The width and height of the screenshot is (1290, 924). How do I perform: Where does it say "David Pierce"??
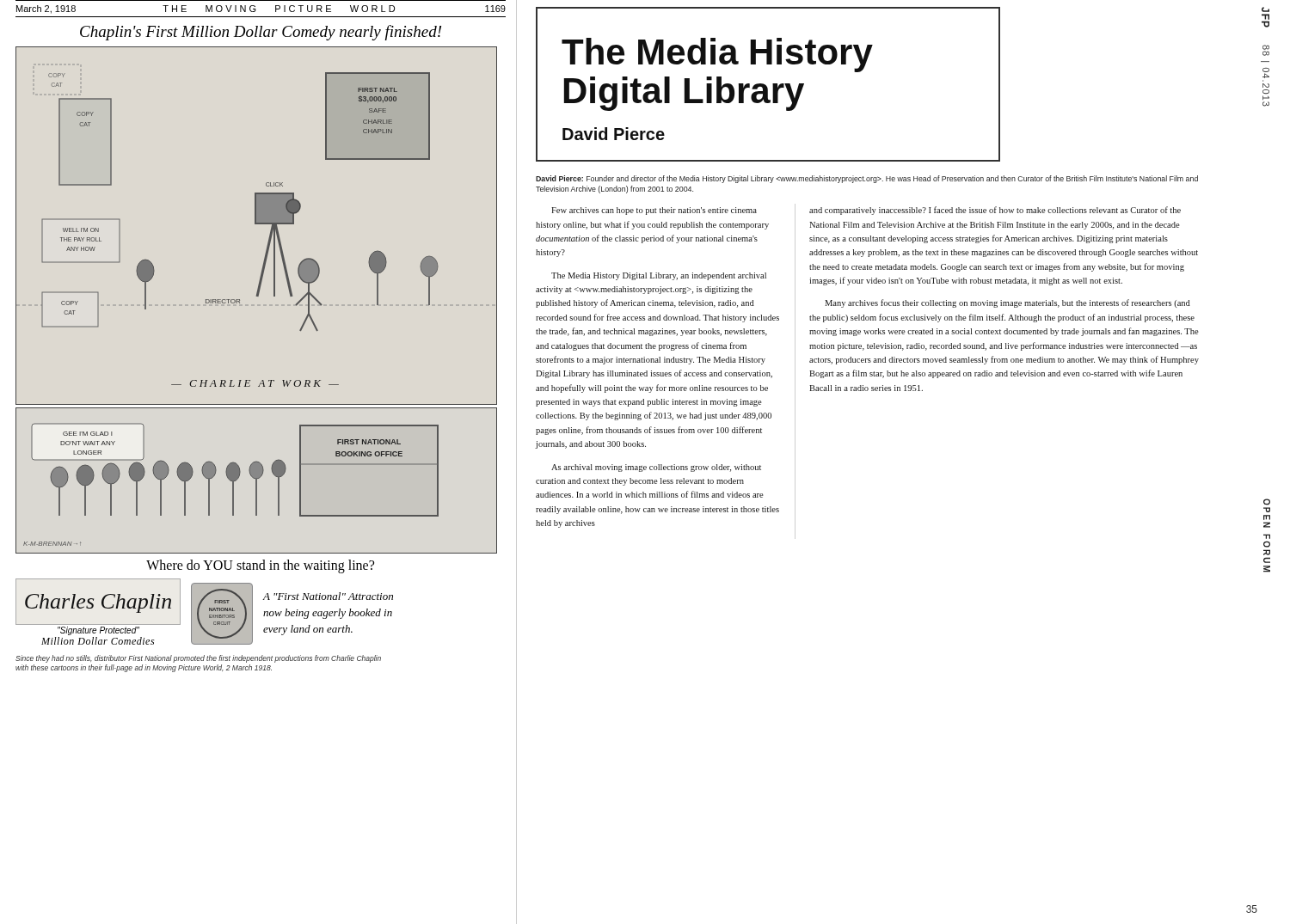tap(613, 134)
